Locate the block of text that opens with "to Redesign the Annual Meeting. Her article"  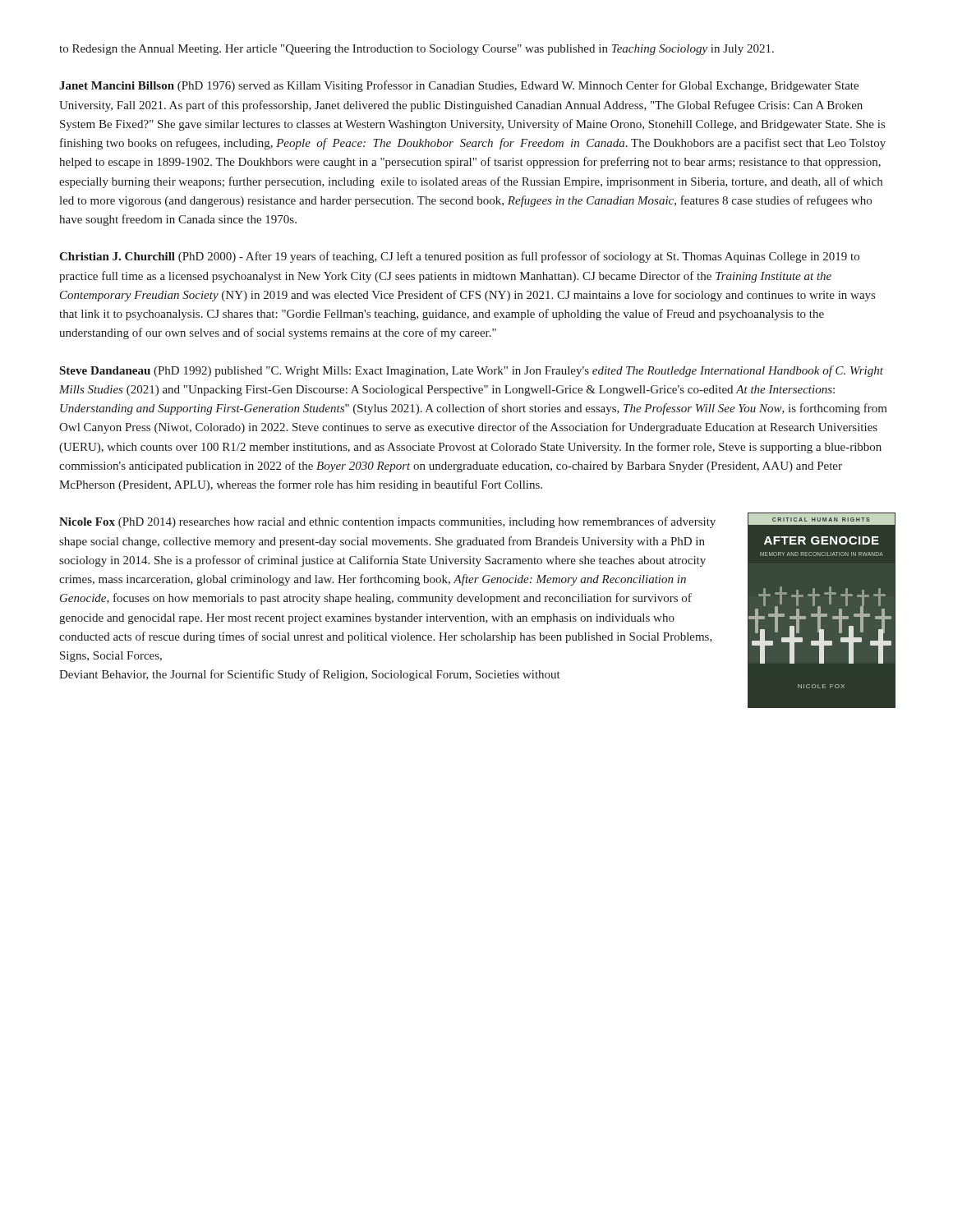[417, 48]
